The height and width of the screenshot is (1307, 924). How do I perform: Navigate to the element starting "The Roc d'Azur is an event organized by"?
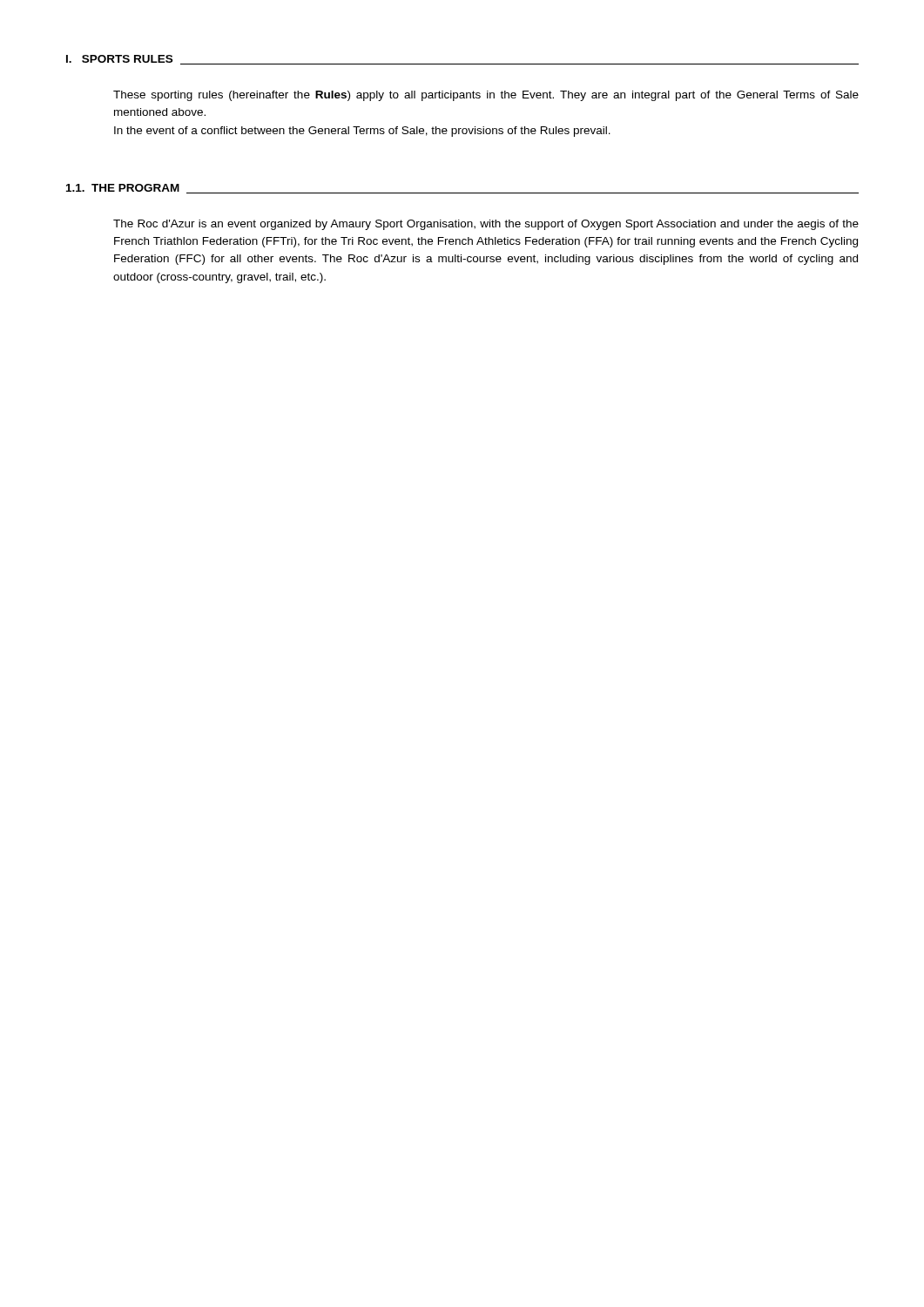(486, 250)
